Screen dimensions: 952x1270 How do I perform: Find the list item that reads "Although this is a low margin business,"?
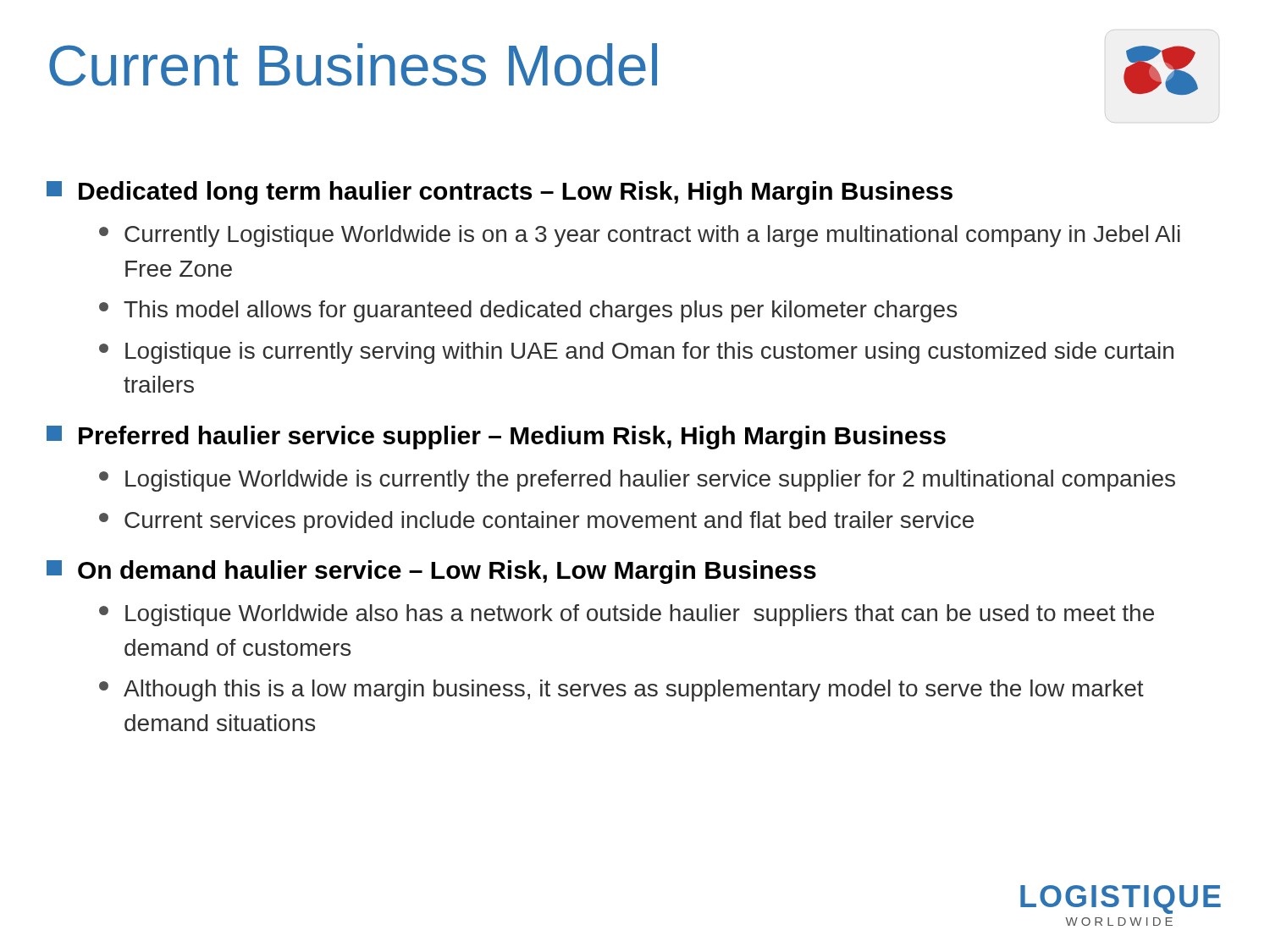pyautogui.click(x=653, y=707)
